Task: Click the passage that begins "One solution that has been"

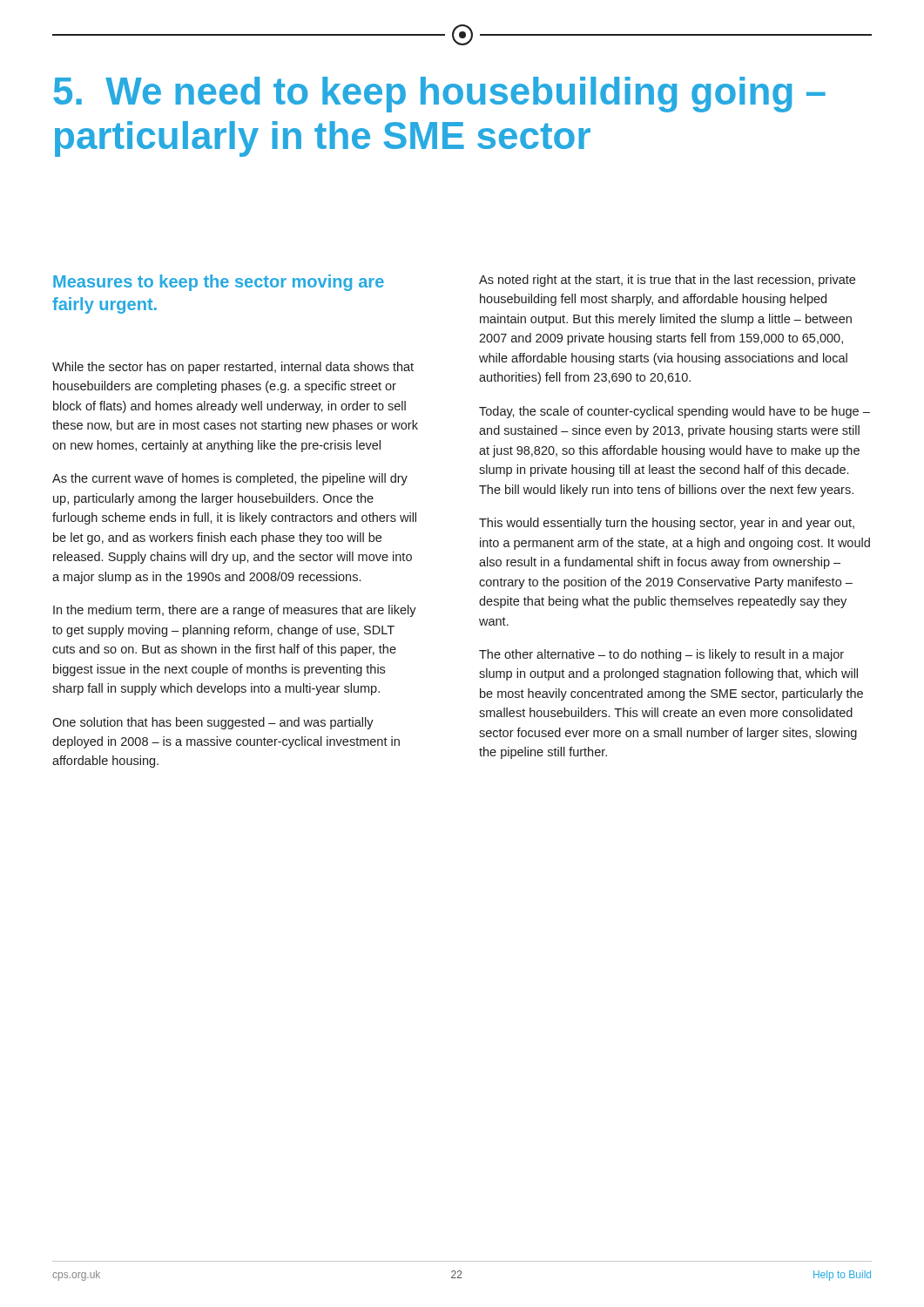Action: [235, 742]
